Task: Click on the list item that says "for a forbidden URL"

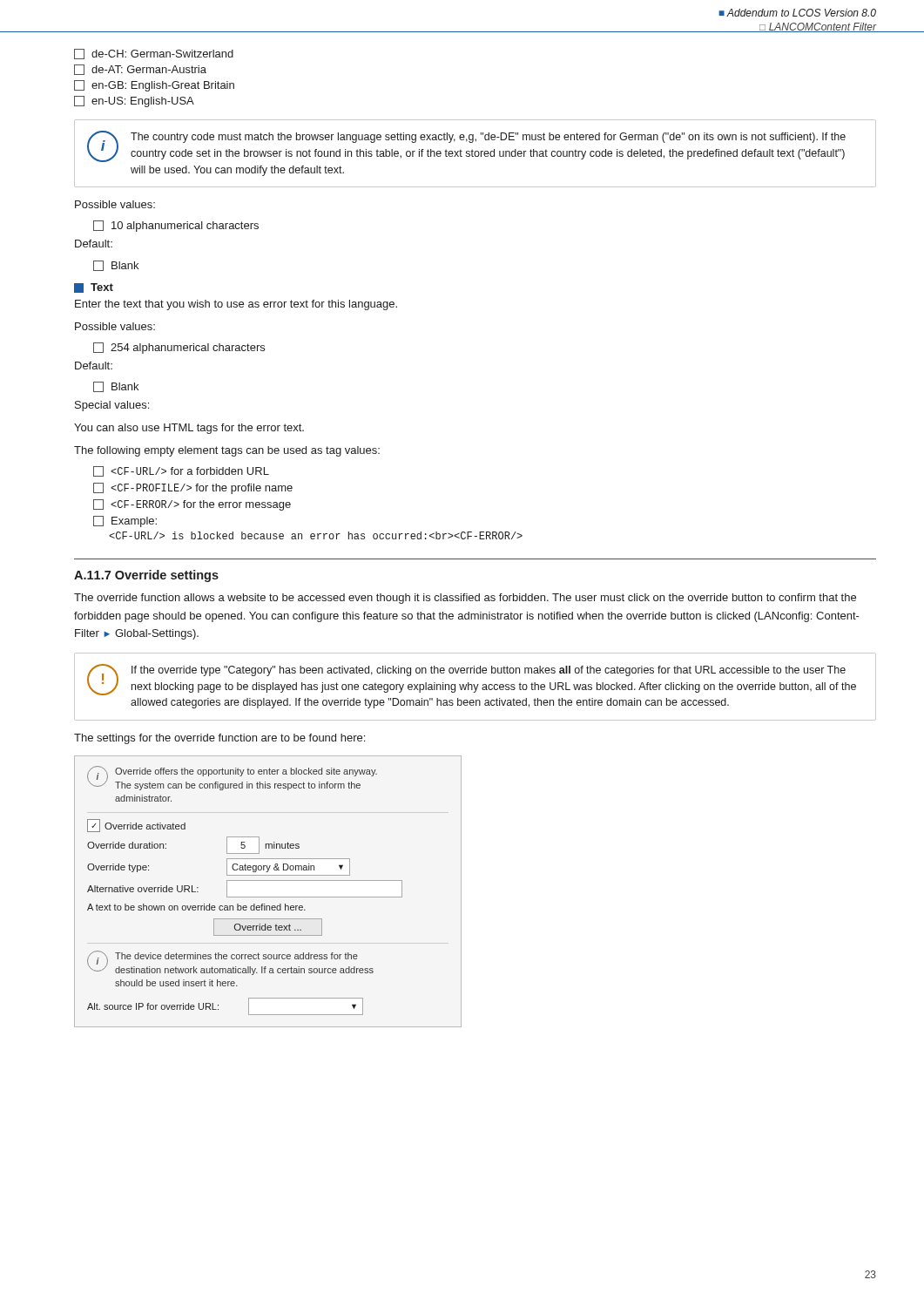Action: pos(181,472)
